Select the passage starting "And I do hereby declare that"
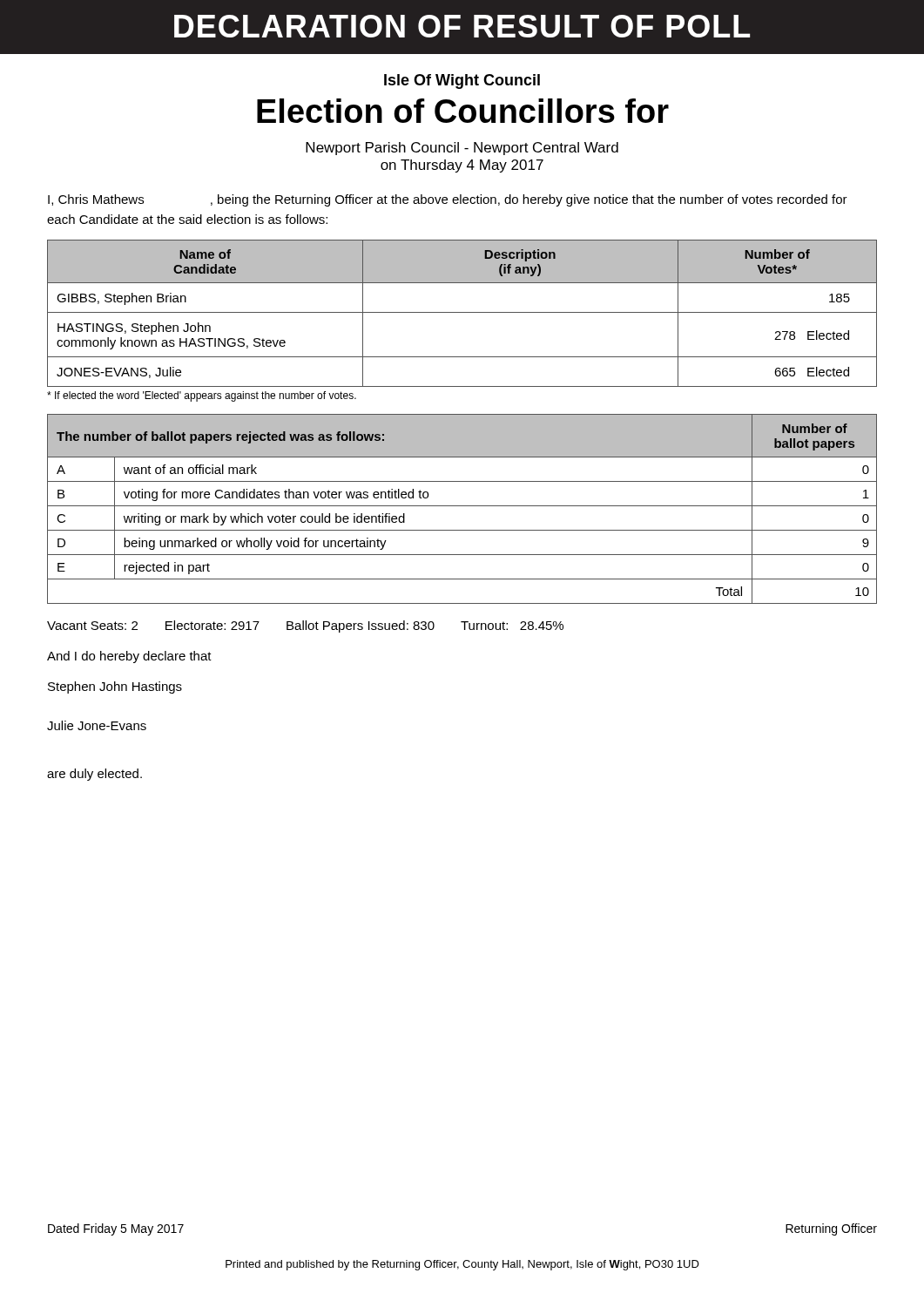The width and height of the screenshot is (924, 1307). [129, 656]
